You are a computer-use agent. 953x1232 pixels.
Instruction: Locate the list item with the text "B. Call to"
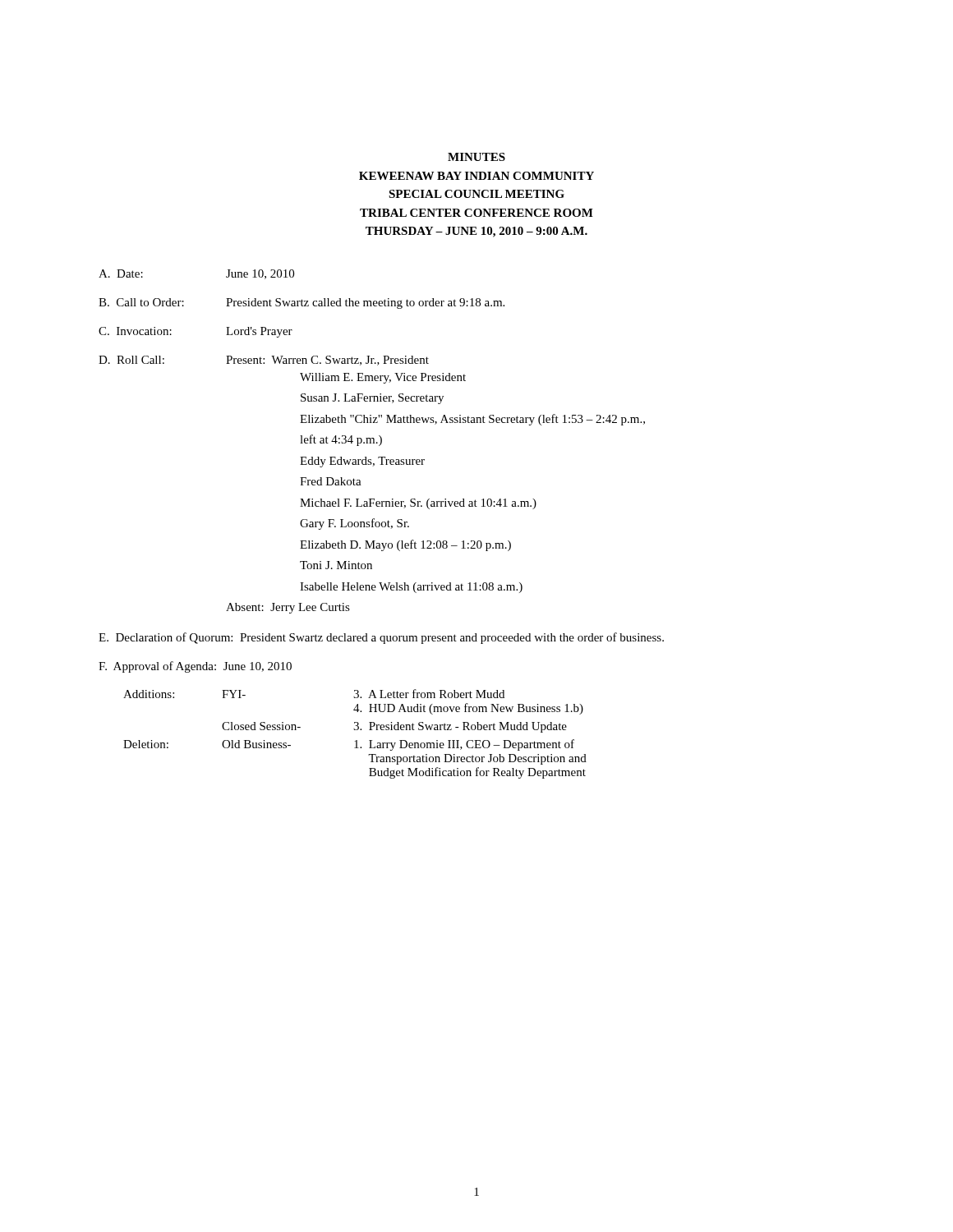(476, 302)
